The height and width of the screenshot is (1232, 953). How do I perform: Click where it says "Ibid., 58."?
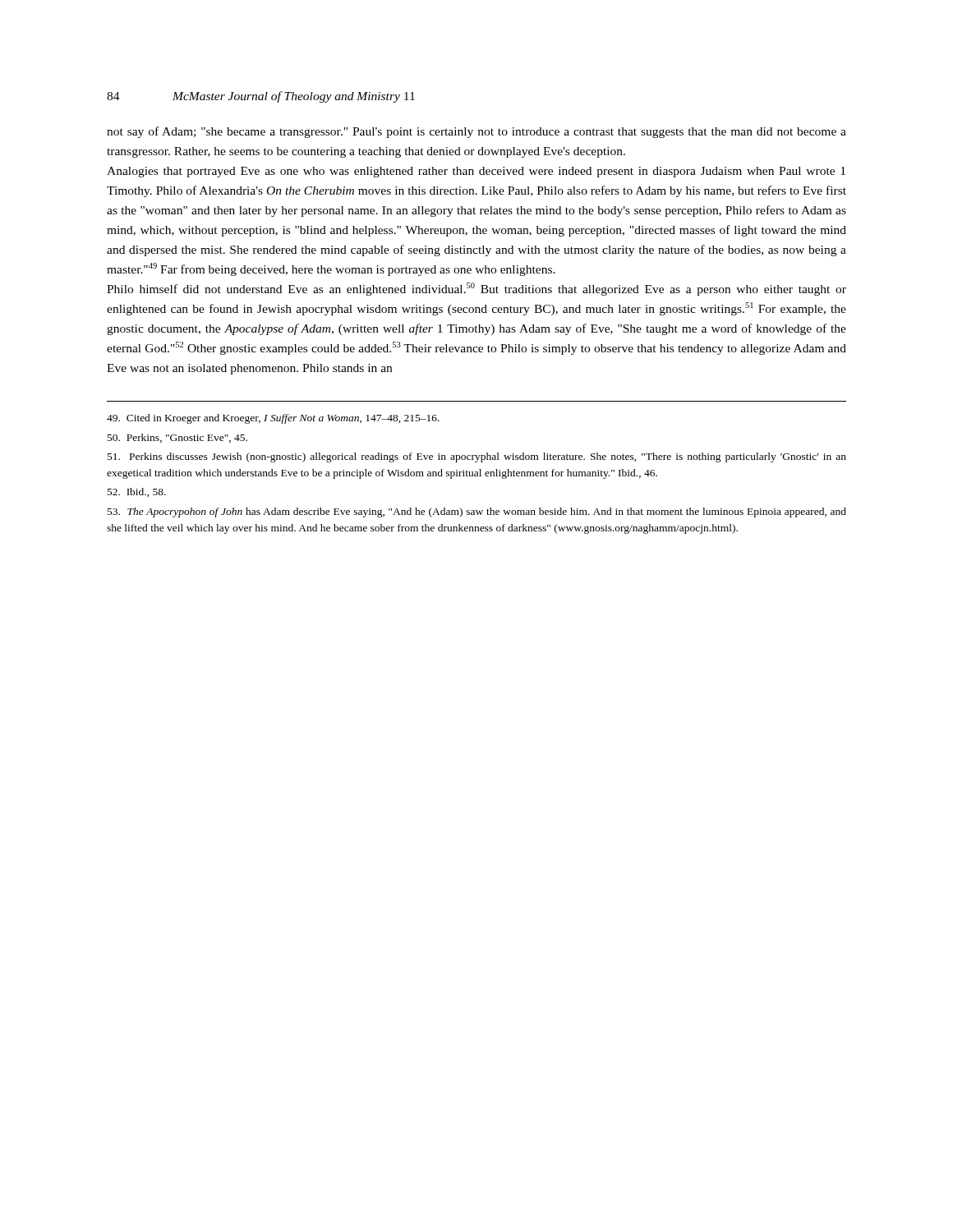137,492
